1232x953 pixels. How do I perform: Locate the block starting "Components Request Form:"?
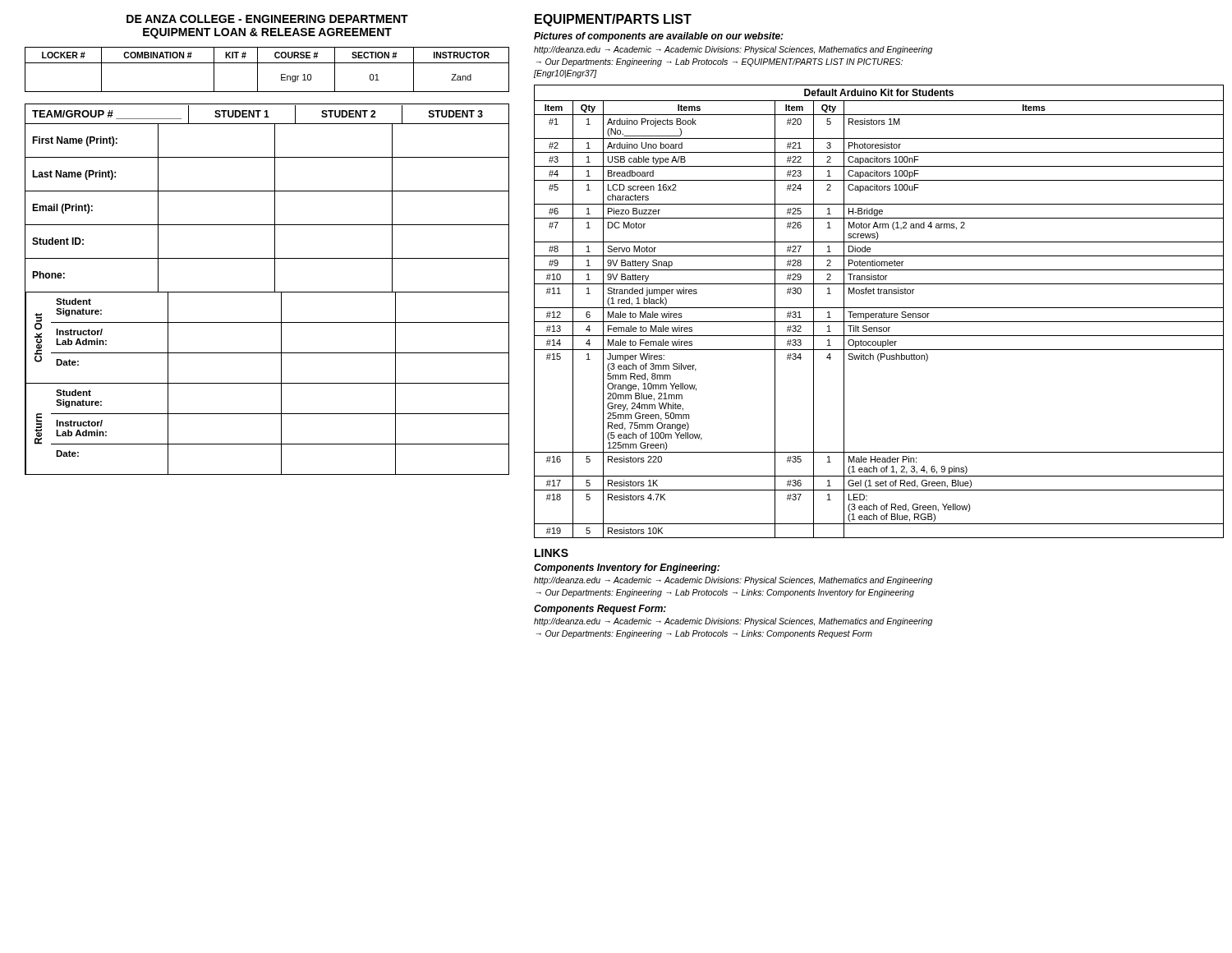600,608
